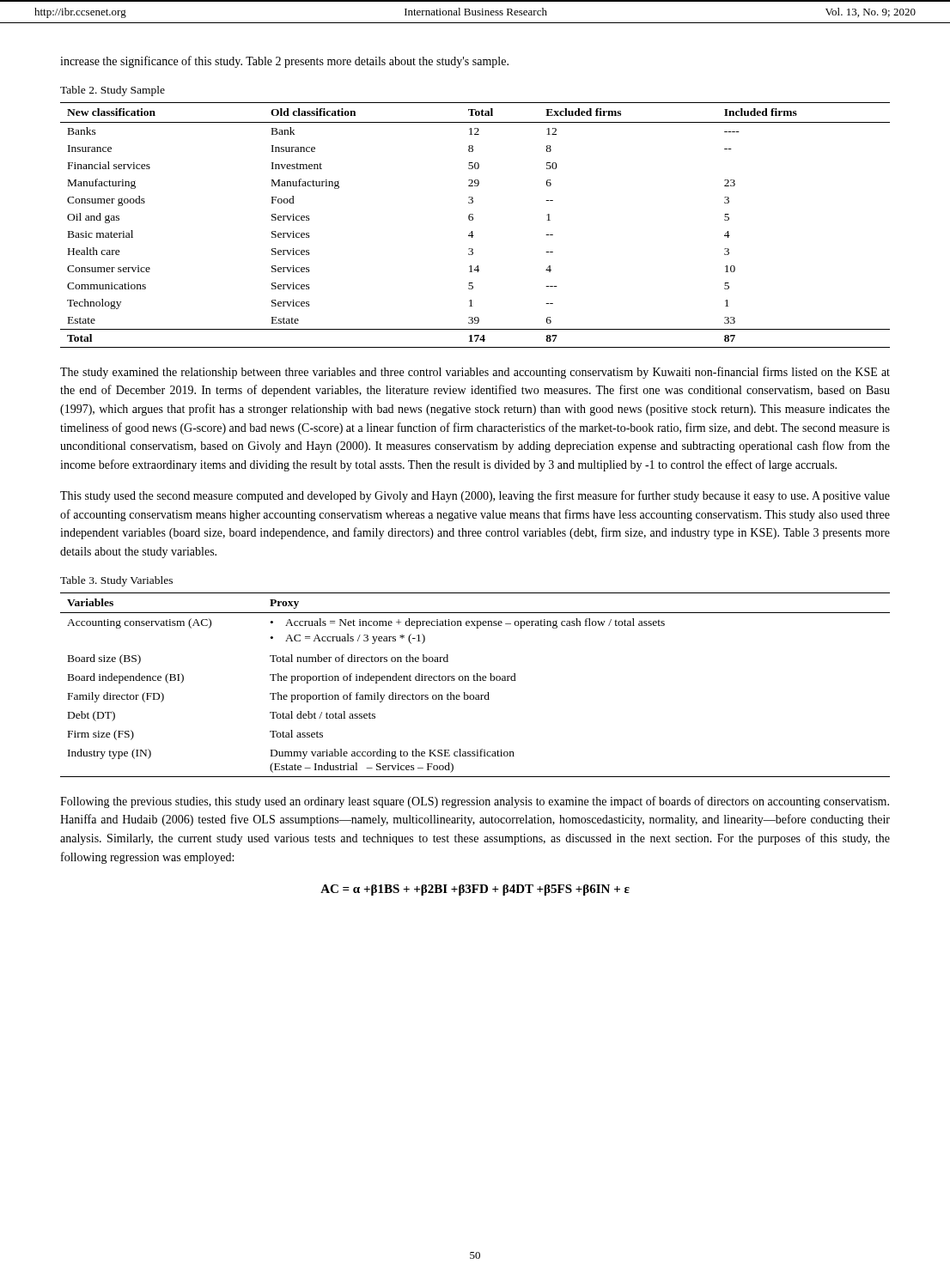
Task: Find the block starting "The study examined"
Action: [x=475, y=419]
